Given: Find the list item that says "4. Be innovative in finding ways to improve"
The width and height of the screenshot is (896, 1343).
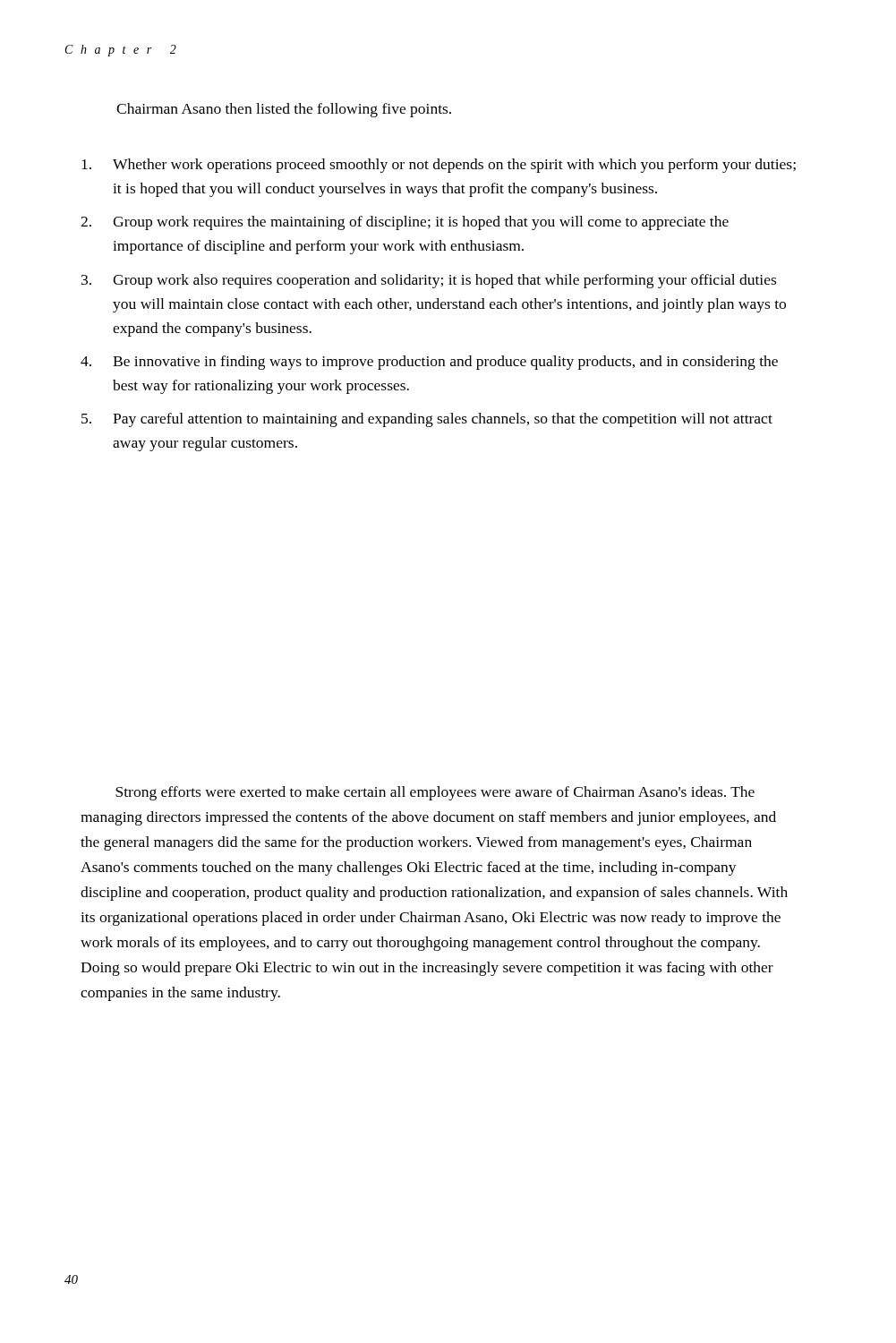Looking at the screenshot, I should 439,373.
